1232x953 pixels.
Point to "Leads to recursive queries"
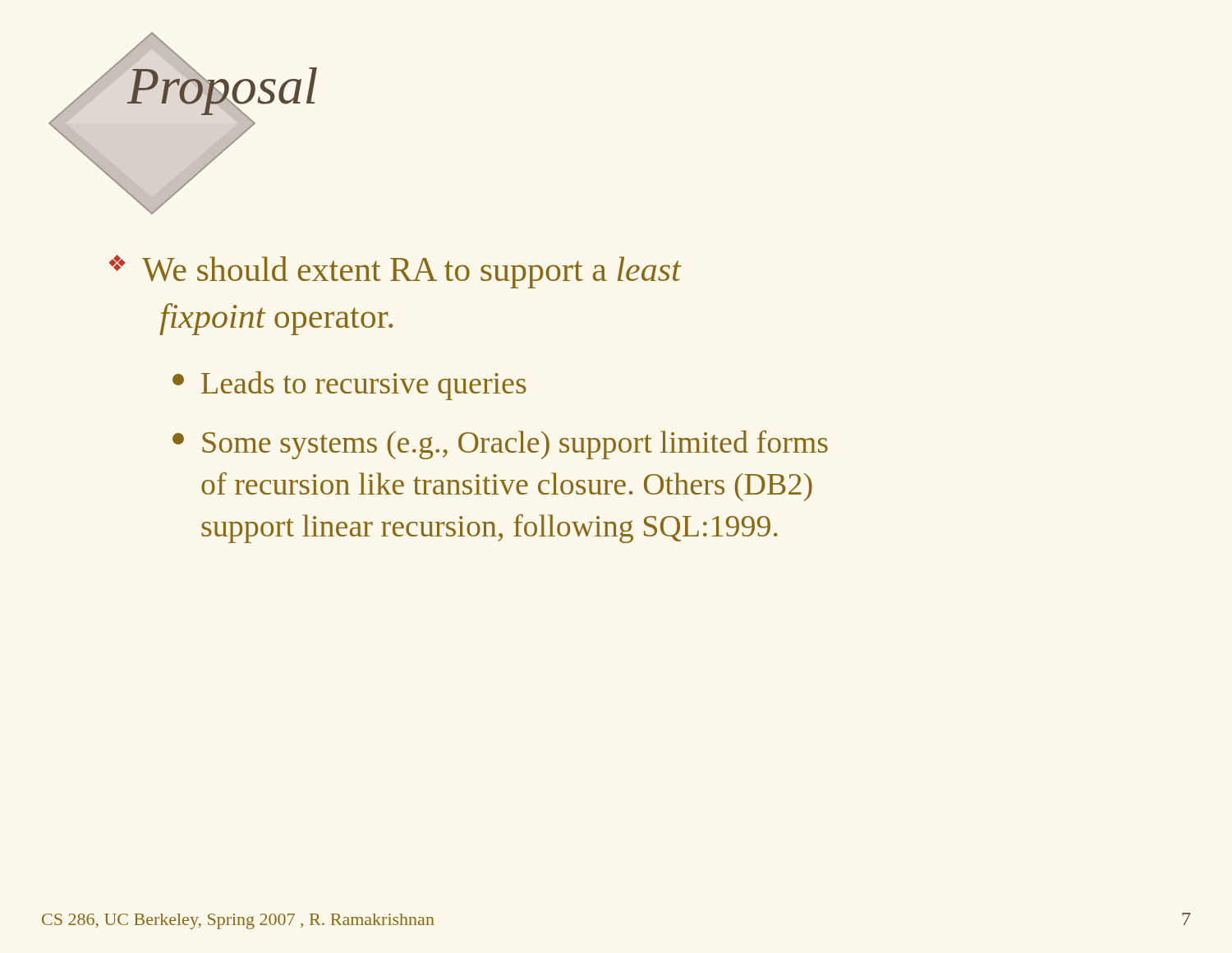[350, 384]
